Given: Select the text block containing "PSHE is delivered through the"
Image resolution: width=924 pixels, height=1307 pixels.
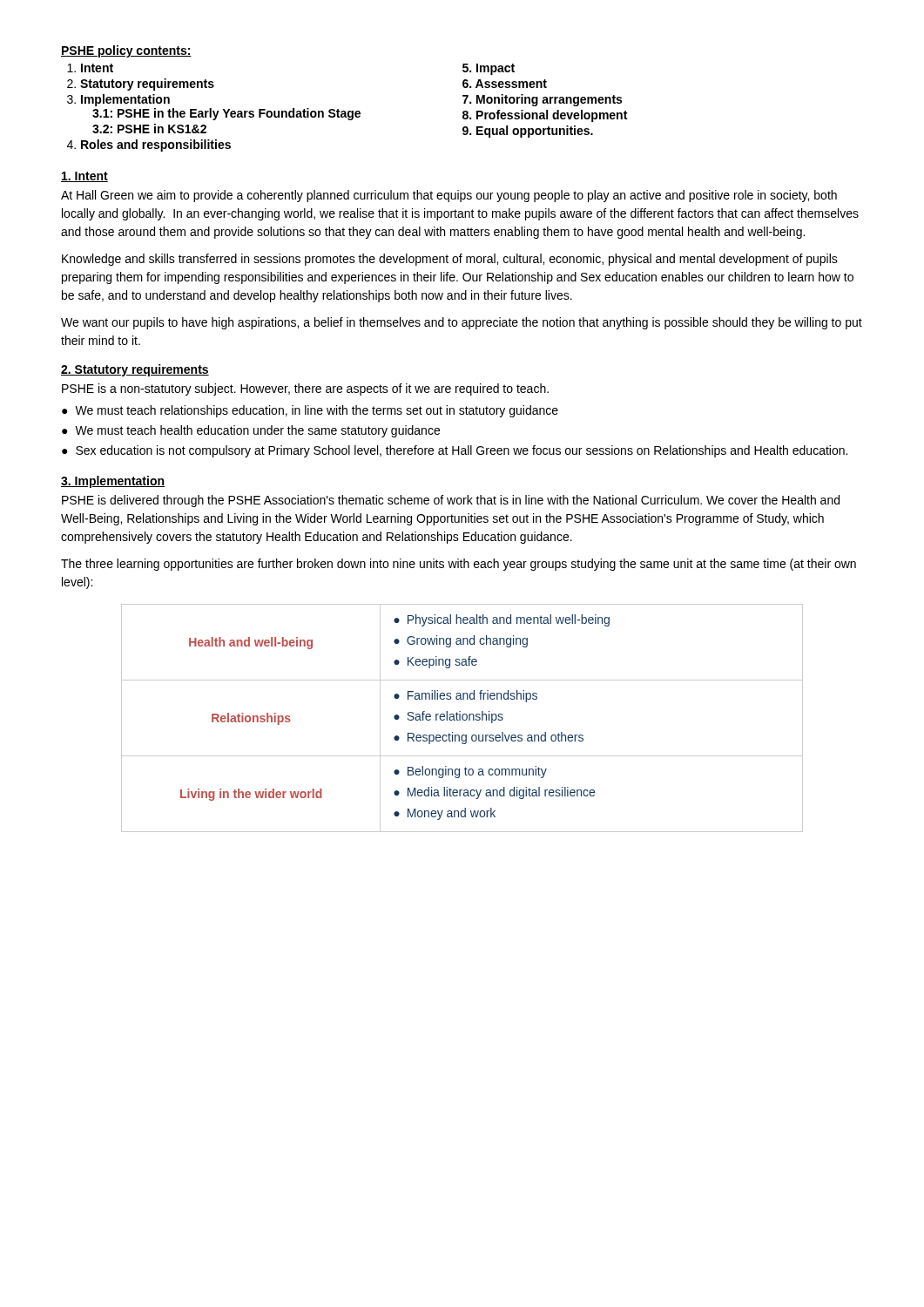Looking at the screenshot, I should [x=451, y=518].
